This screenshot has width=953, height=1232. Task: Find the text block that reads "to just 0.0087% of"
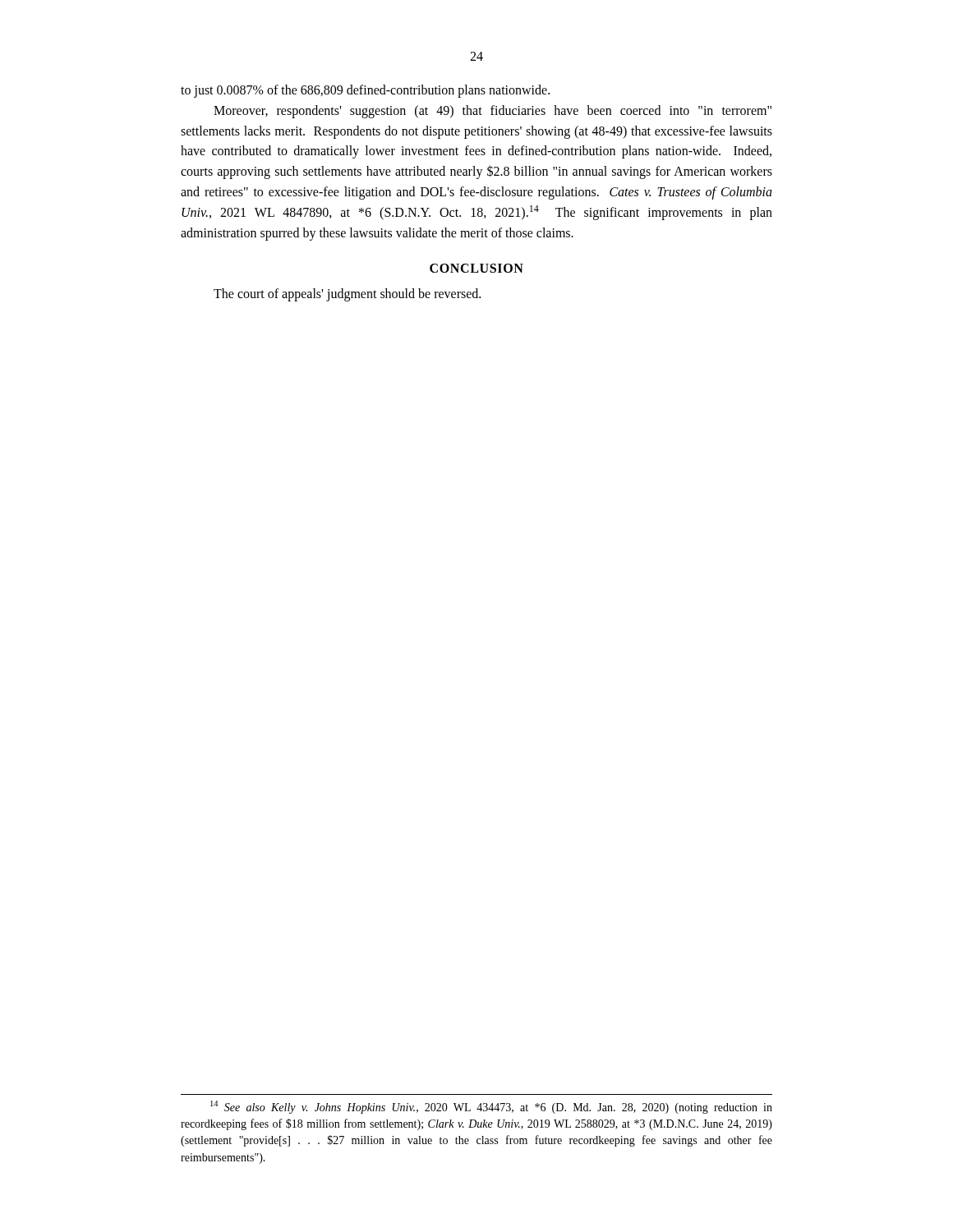476,162
